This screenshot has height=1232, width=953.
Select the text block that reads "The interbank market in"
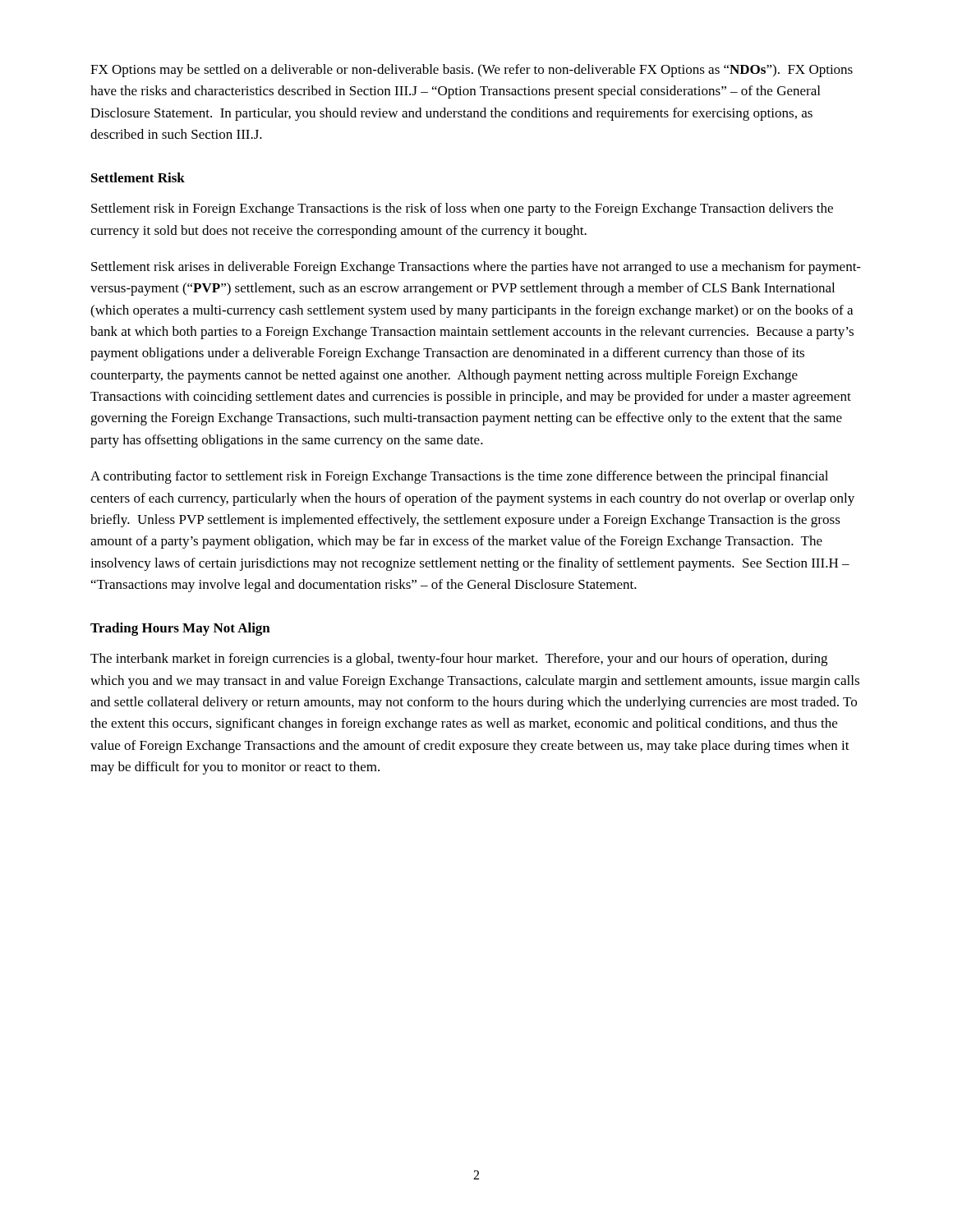tap(476, 713)
